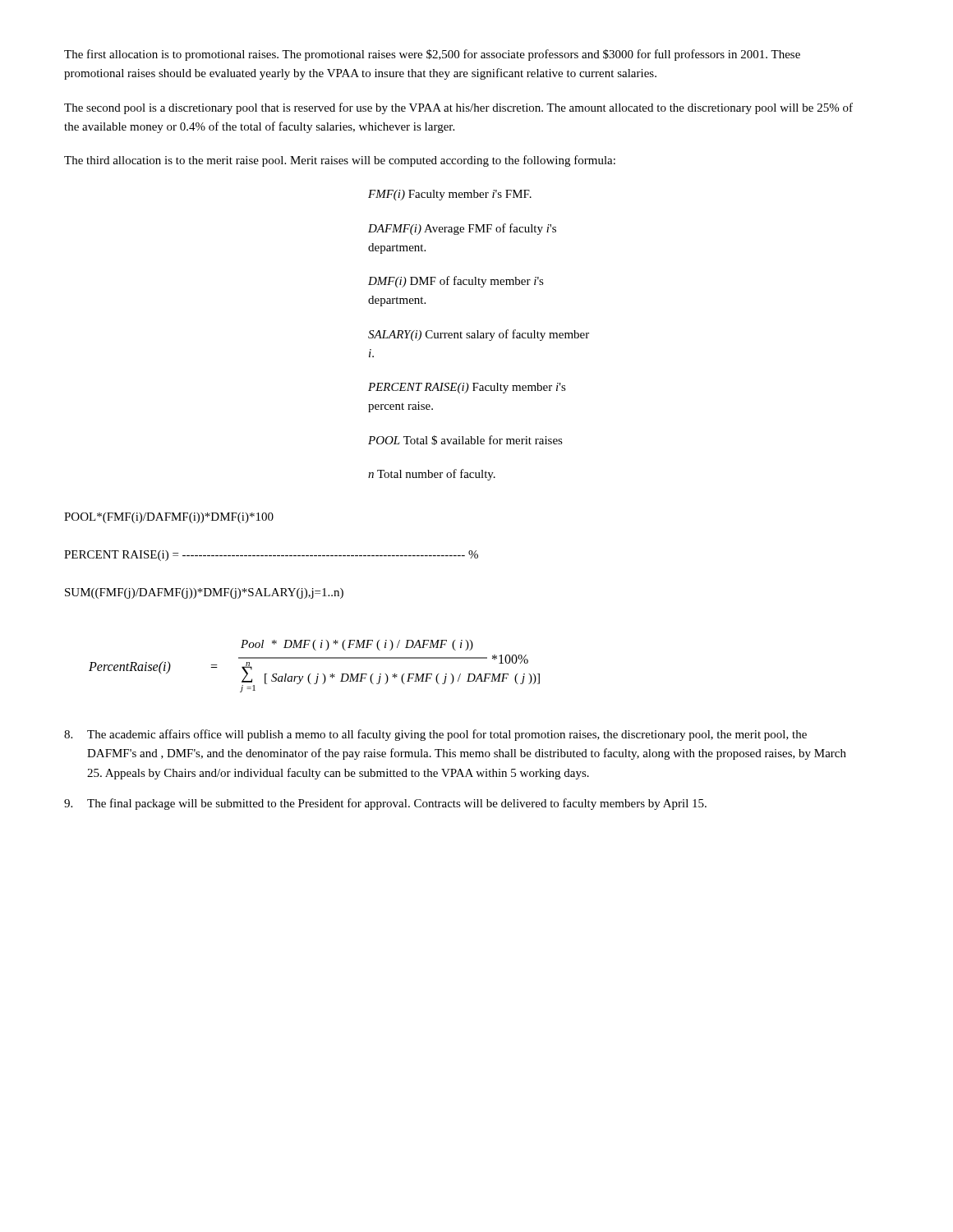Point to the block beginning "9. The final package will be submitted to"
The height and width of the screenshot is (1232, 953).
[386, 804]
